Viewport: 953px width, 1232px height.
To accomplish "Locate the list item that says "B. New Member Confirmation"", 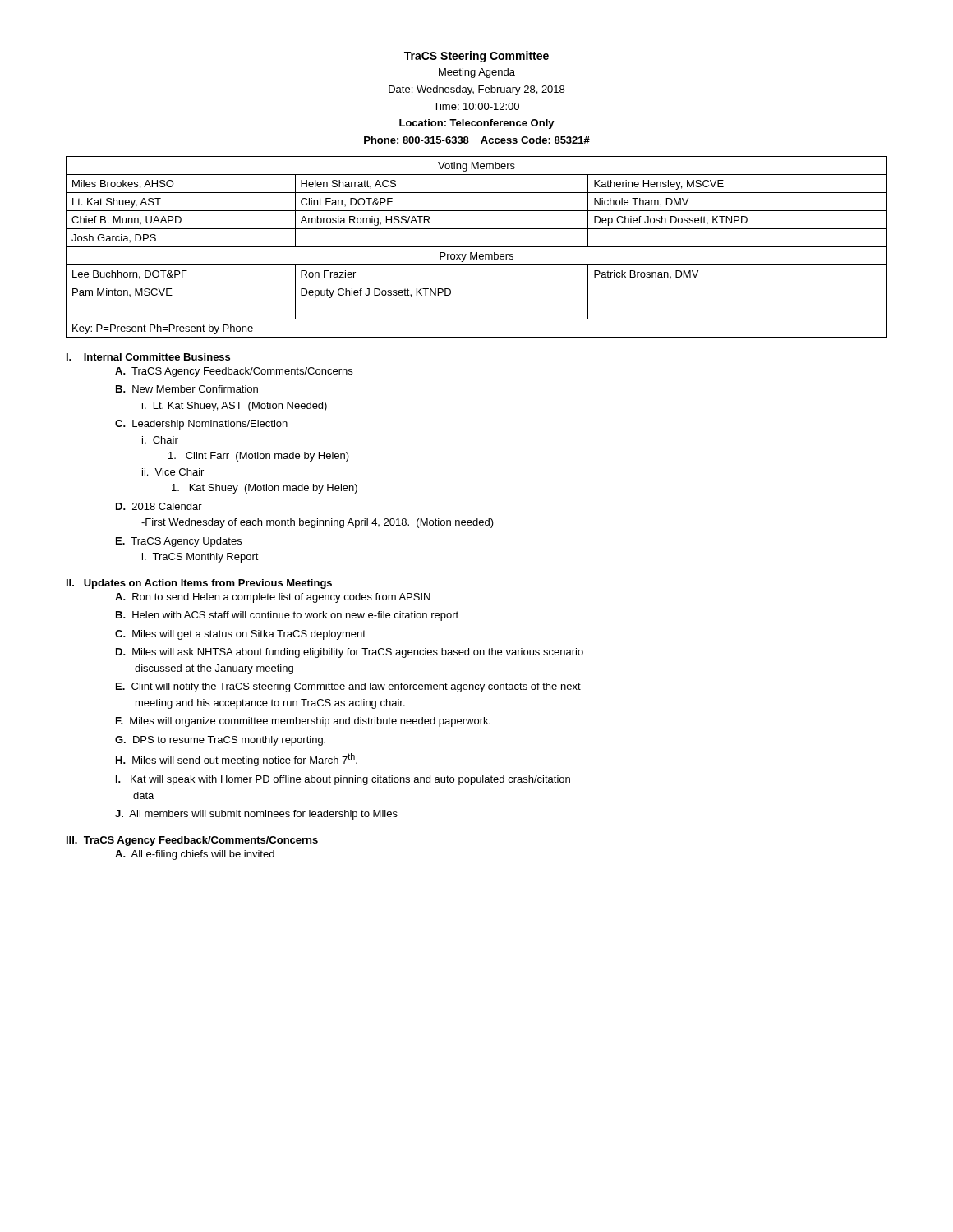I will [187, 389].
